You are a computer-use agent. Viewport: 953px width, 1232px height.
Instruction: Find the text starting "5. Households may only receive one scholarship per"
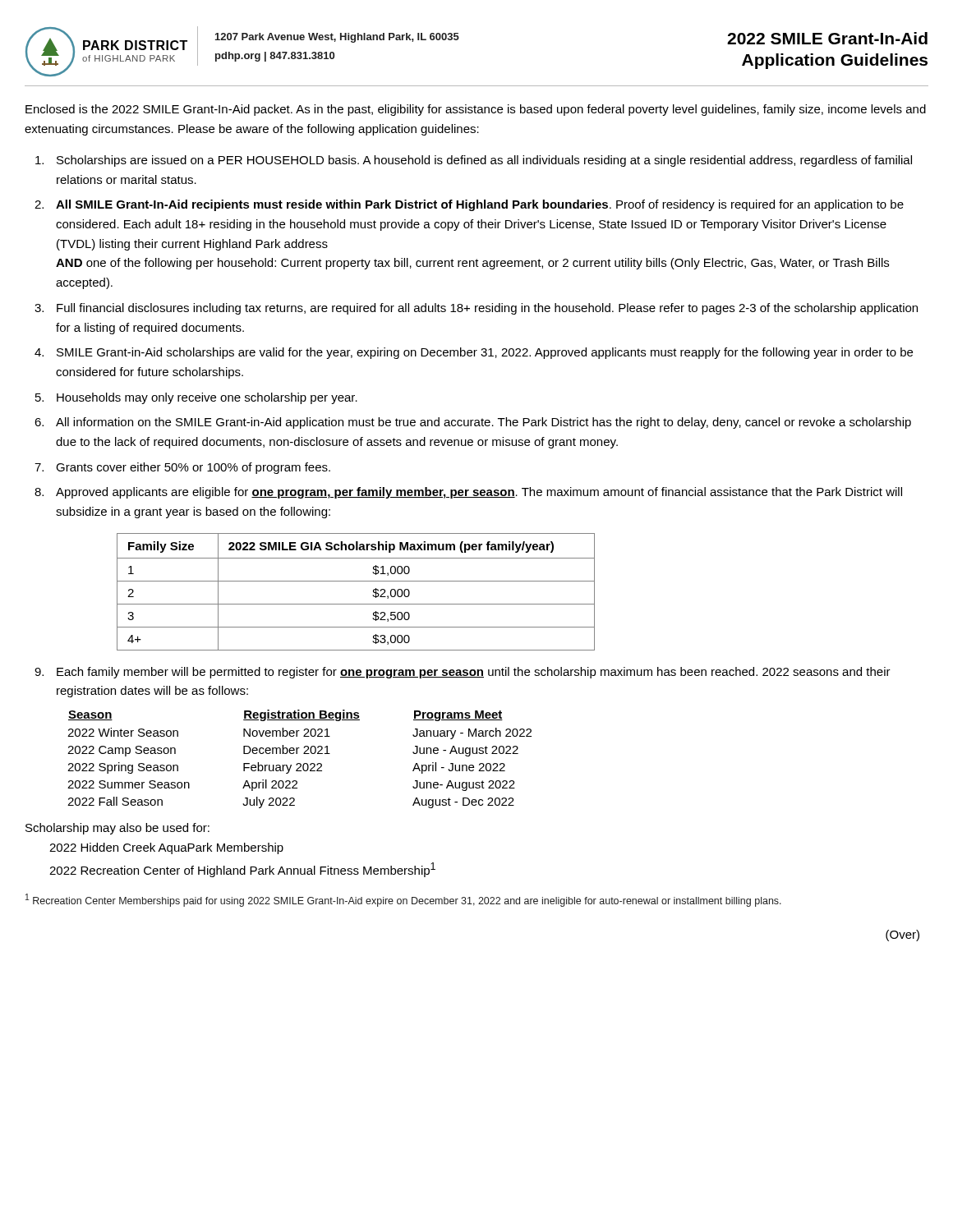(x=196, y=397)
